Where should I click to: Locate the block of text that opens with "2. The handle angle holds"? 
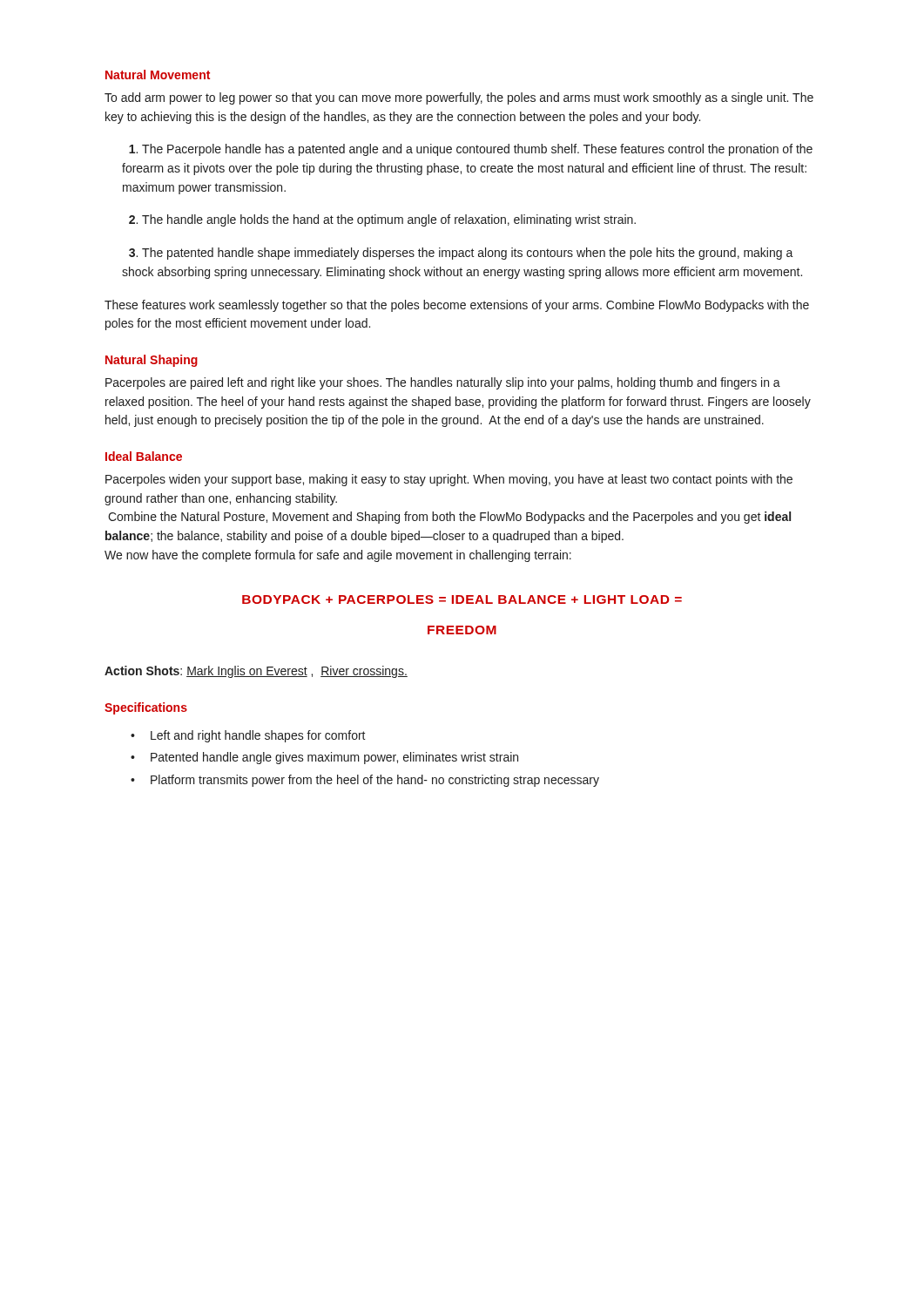click(379, 220)
